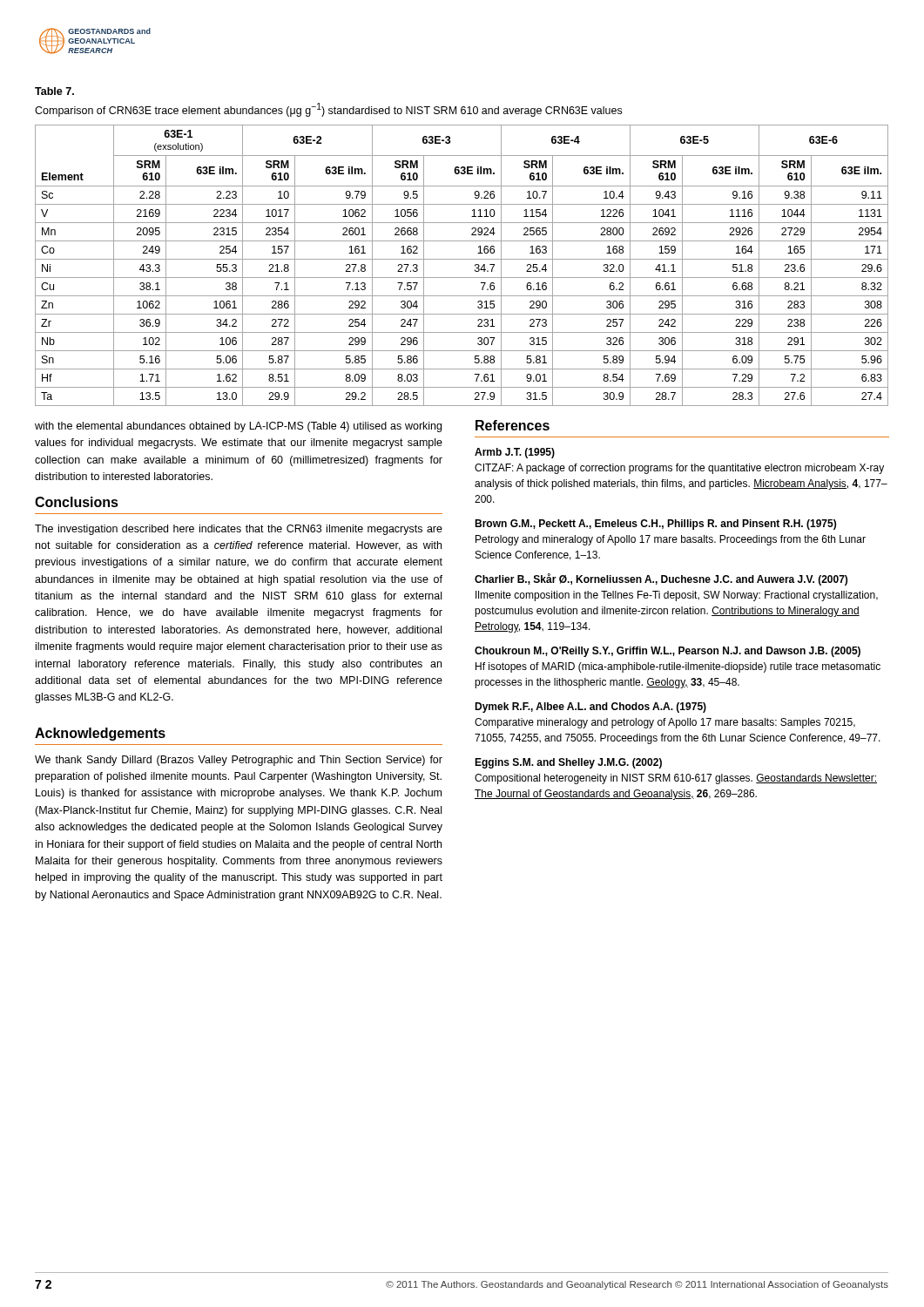Click the passage that begins "Eggins S.M. and Shelley J.M.G. (2002)"

(x=676, y=778)
